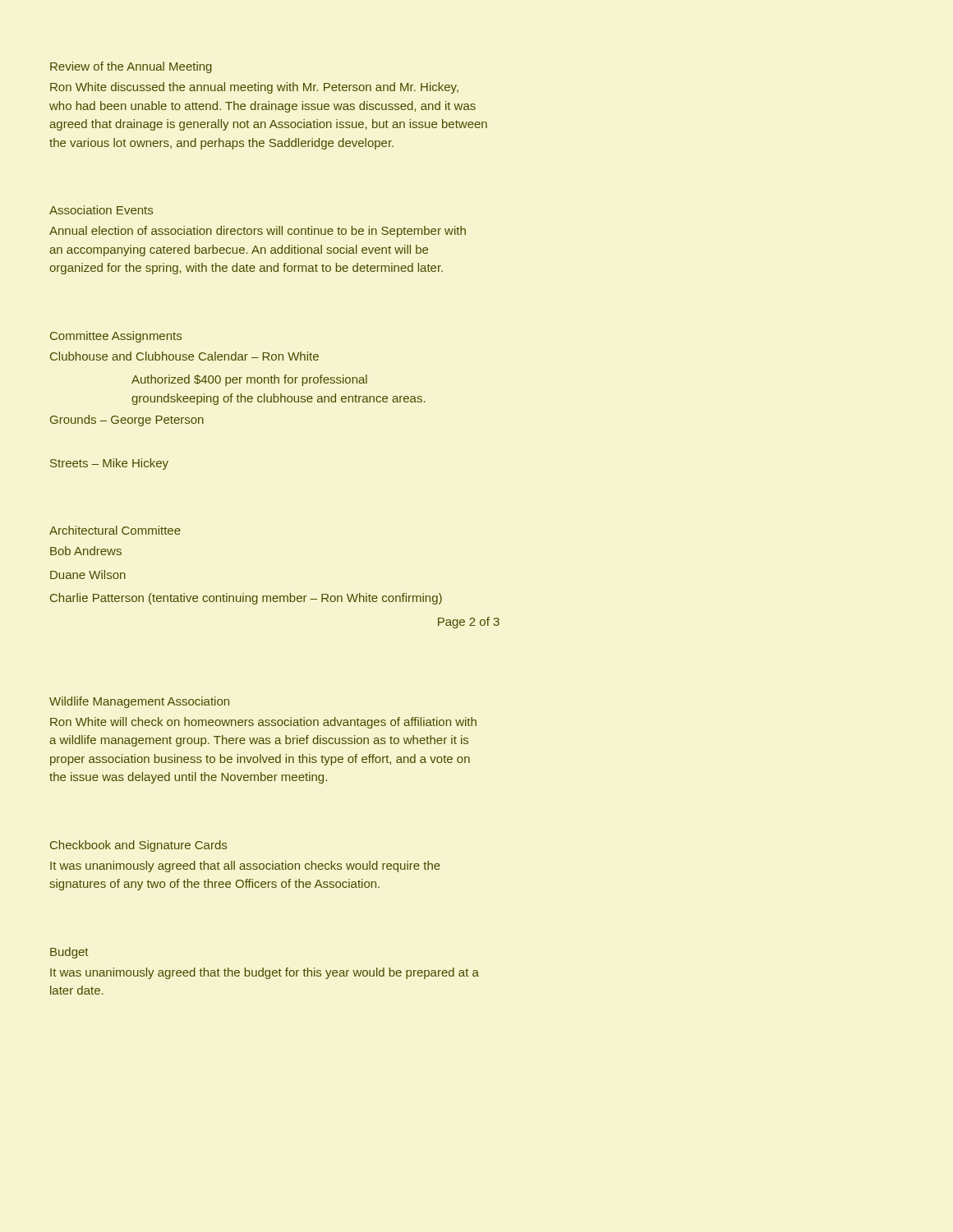Find the text block with the text "Ron White will check on homeowners association"
The width and height of the screenshot is (953, 1232).
(x=263, y=749)
